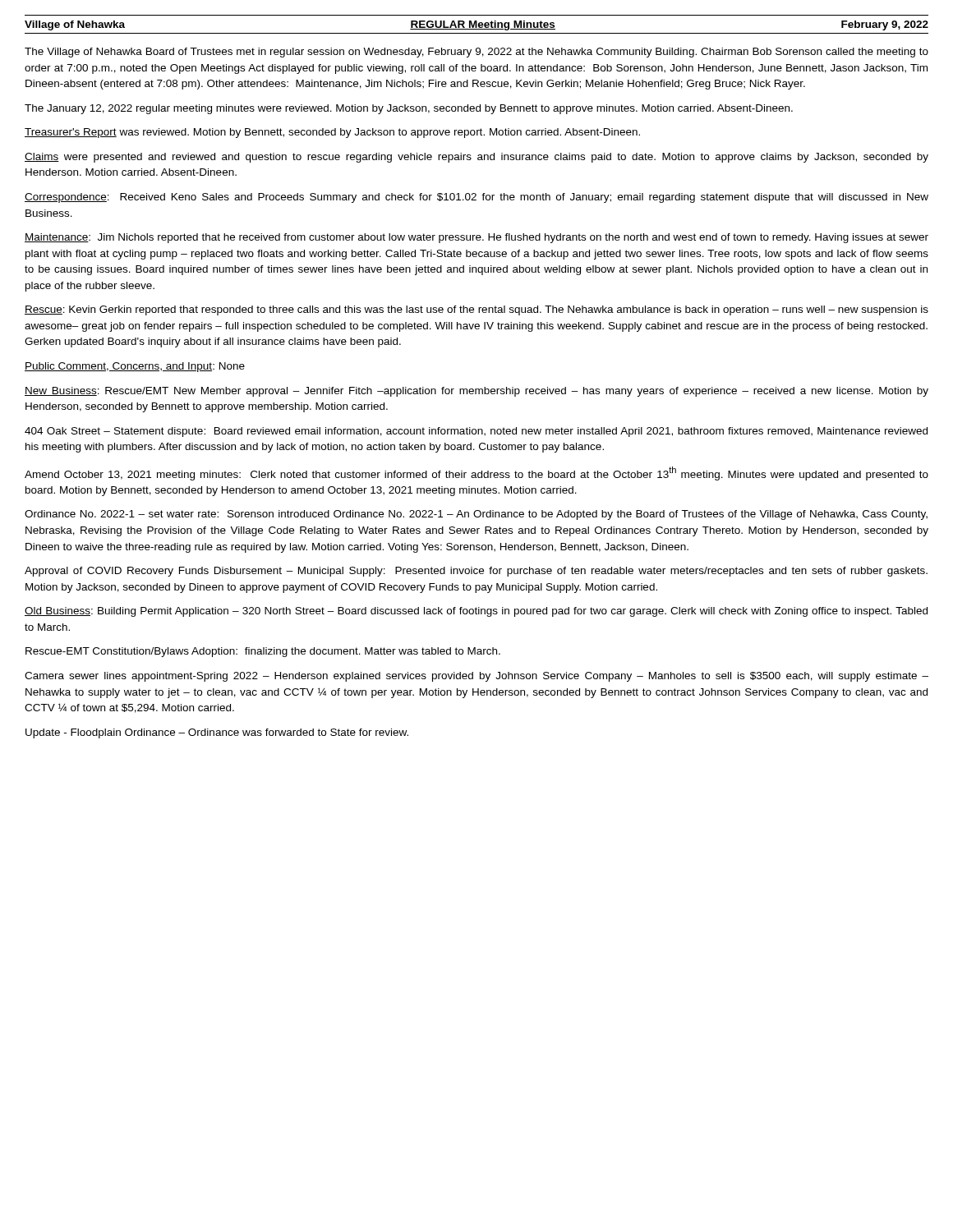This screenshot has height=1232, width=953.
Task: Find the block on this page that starts "The Village of Nehawka Board of"
Action: [x=476, y=67]
